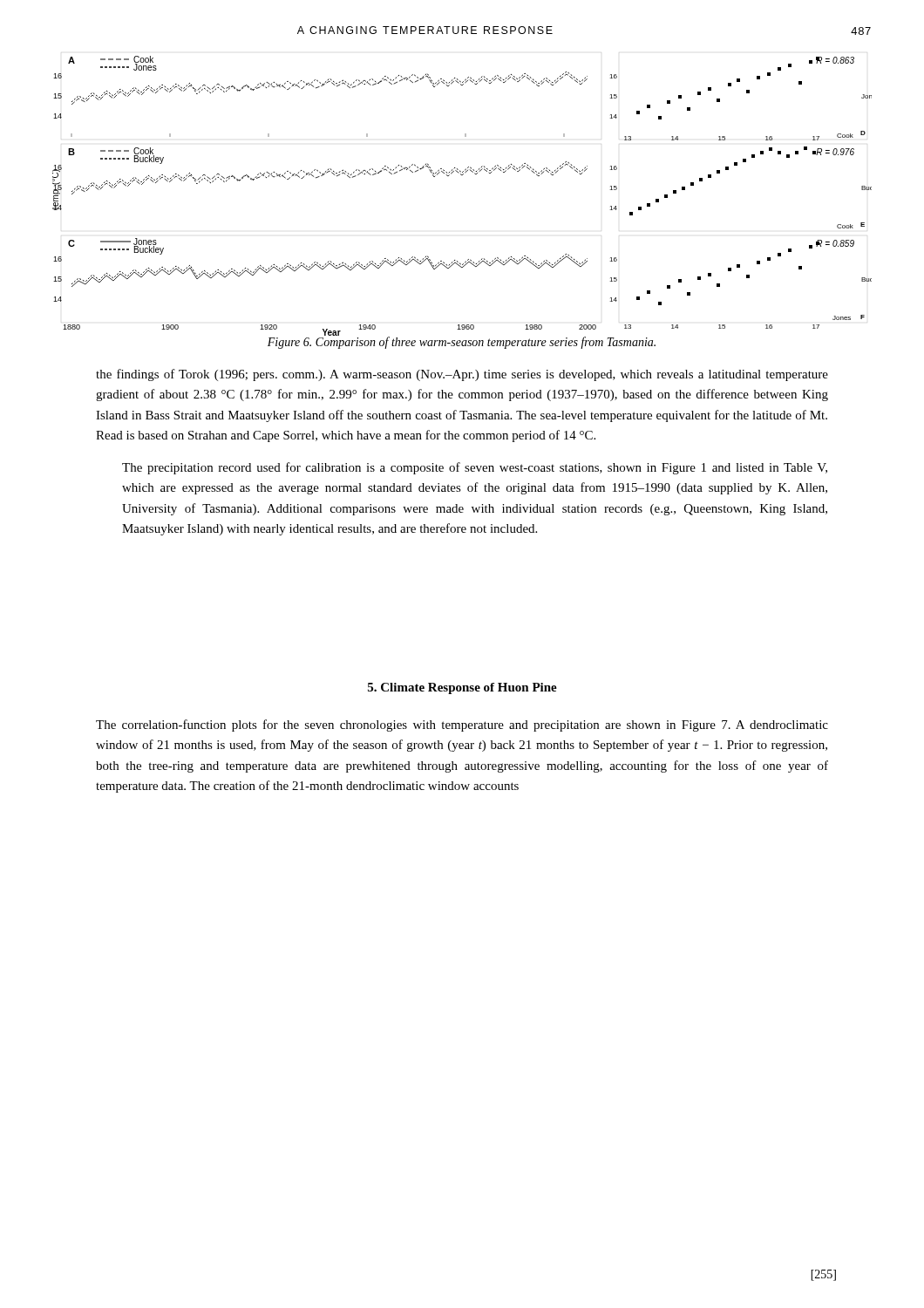Click the passage that begins "the findings of"
Screen dimensions: 1308x924
[462, 452]
